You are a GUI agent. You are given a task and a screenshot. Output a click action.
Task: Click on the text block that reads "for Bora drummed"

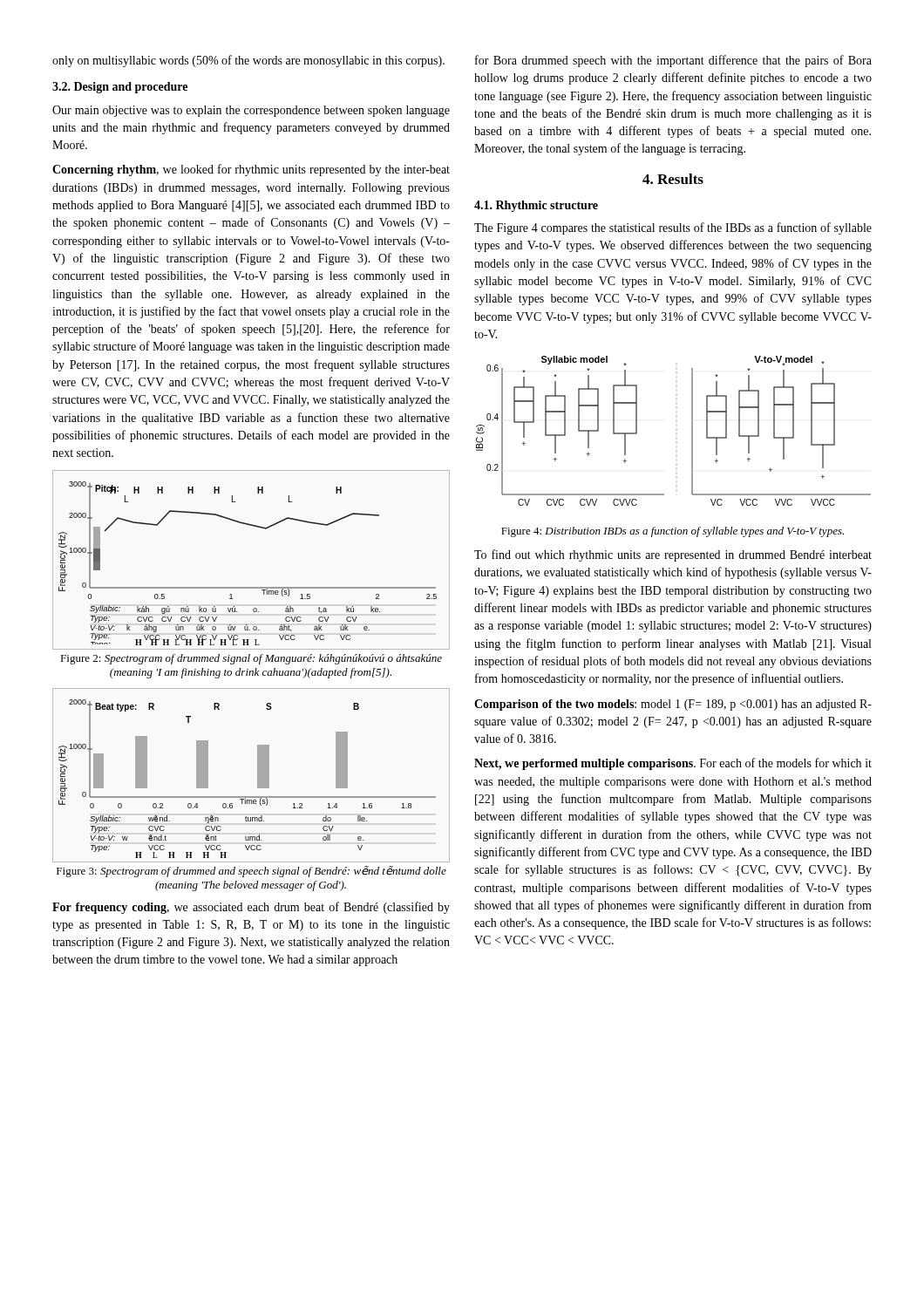673,105
